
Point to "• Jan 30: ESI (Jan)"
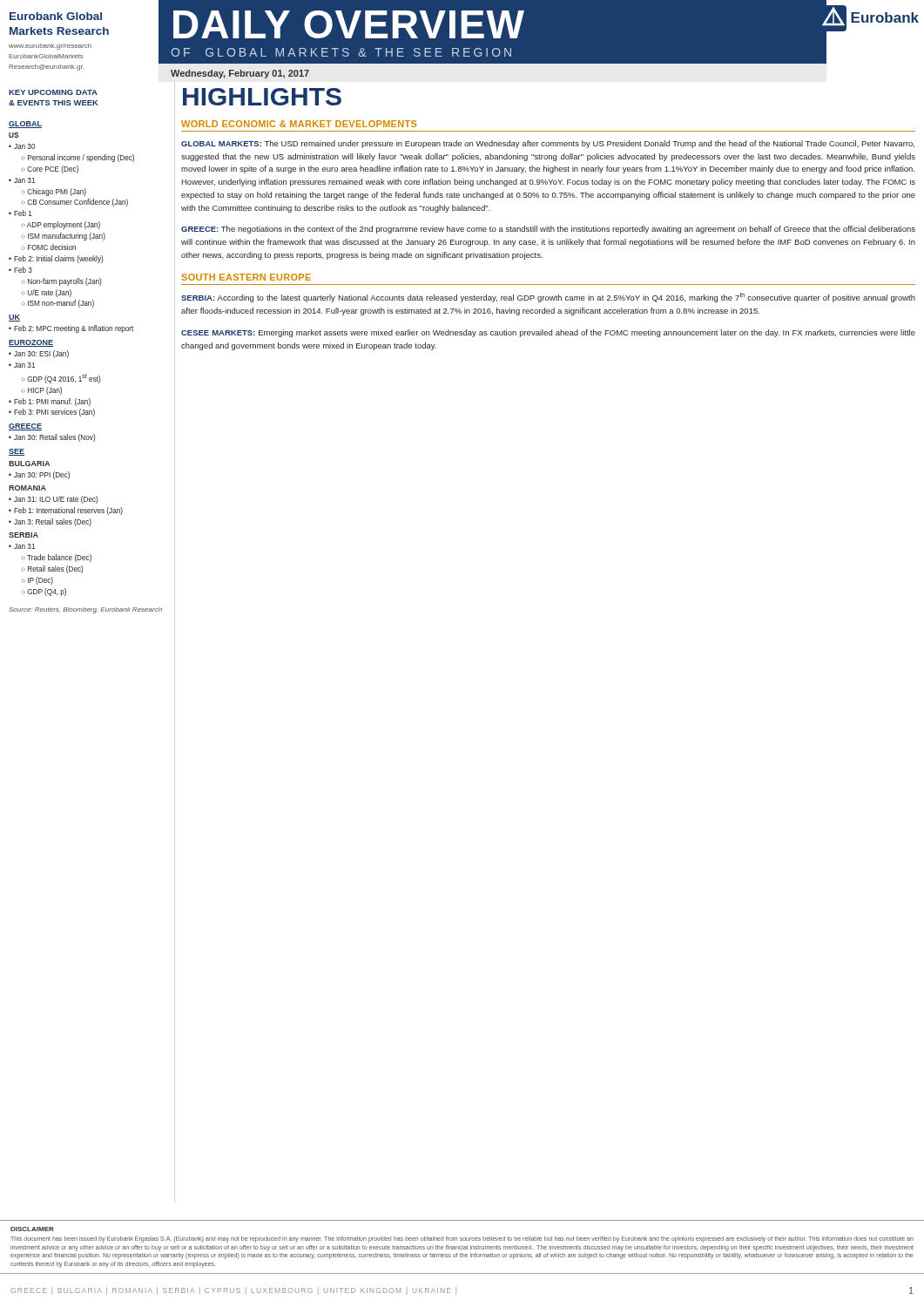(x=39, y=355)
